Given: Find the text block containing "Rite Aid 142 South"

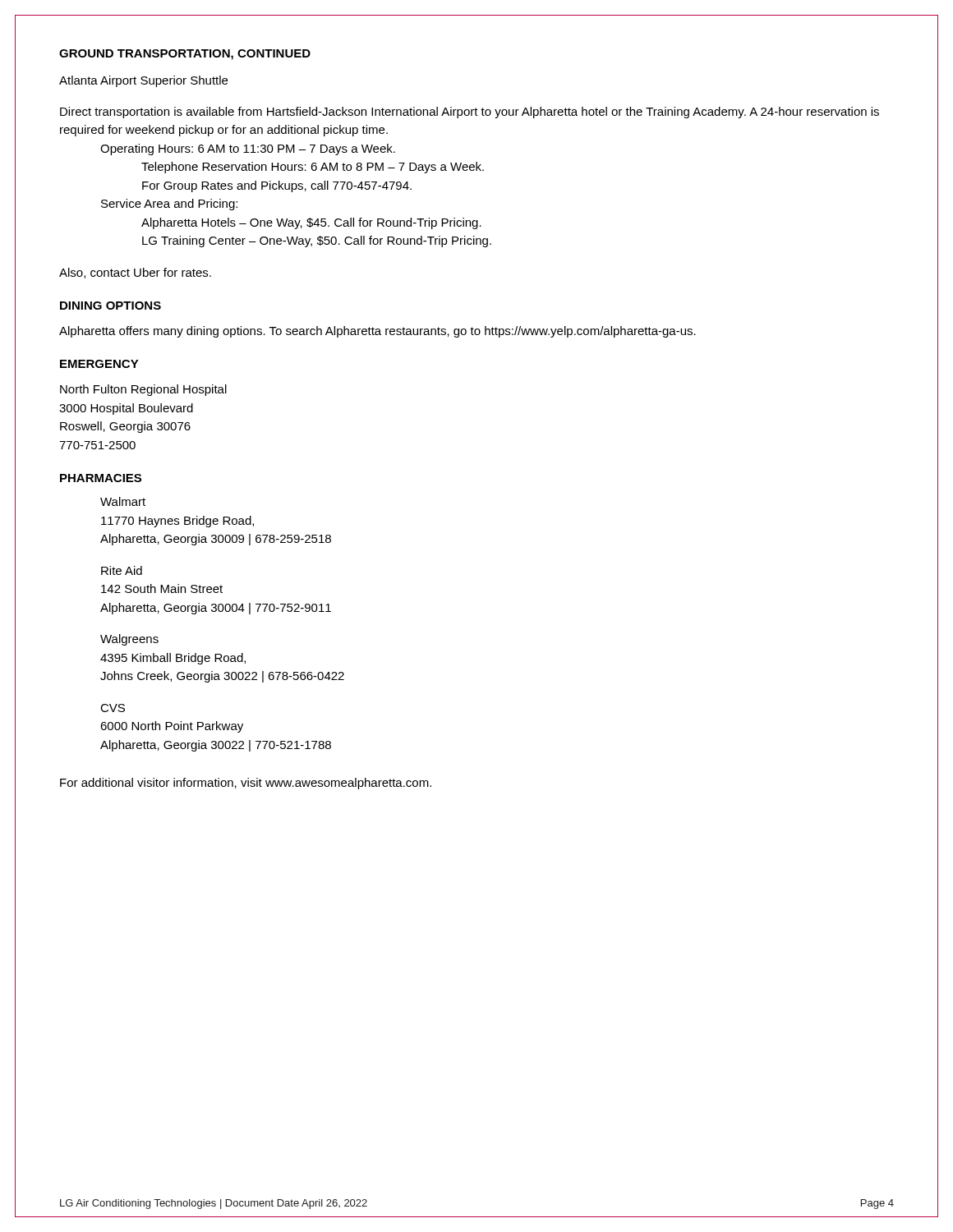Looking at the screenshot, I should click(216, 588).
